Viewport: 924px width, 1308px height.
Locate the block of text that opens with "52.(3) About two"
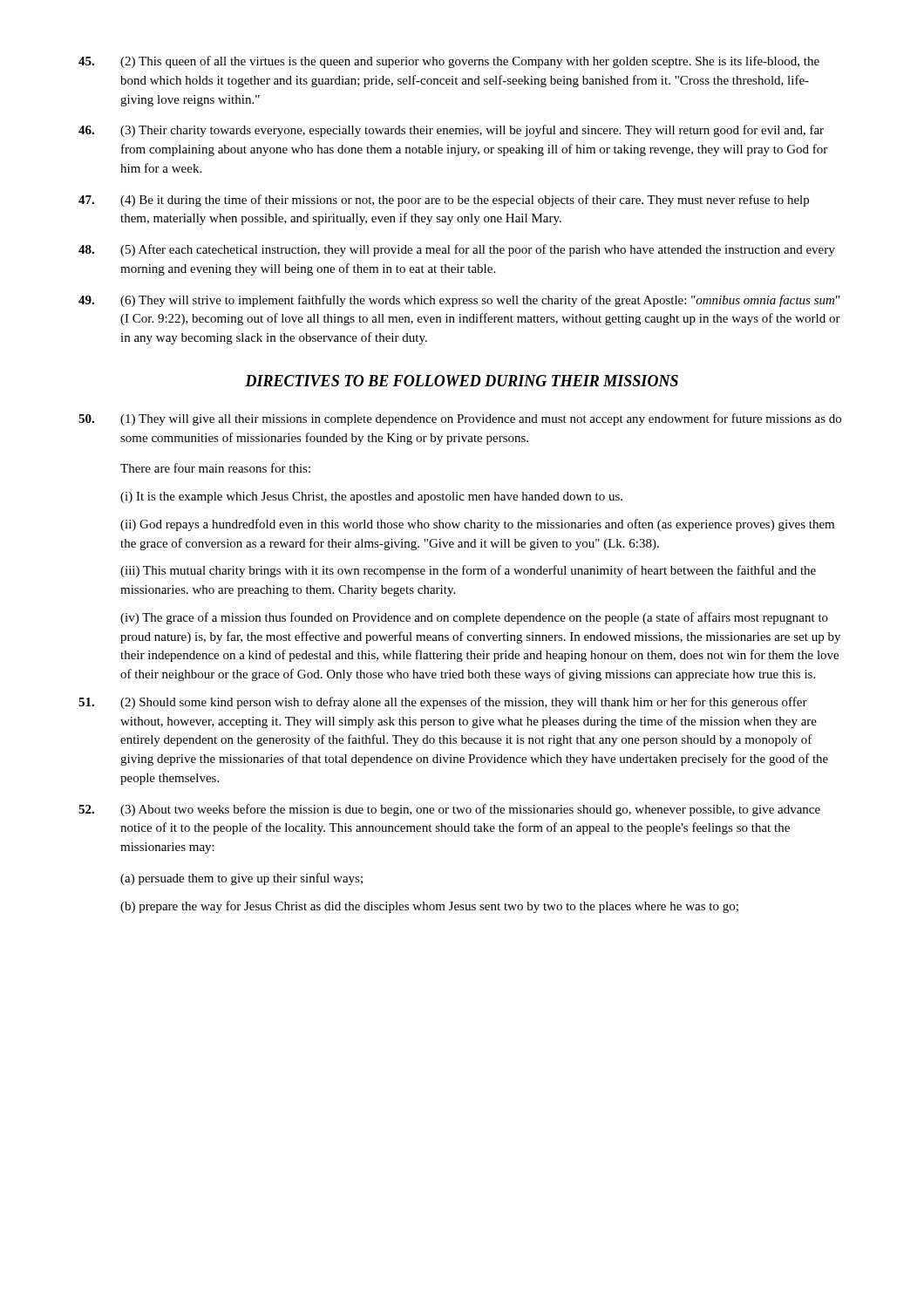click(x=460, y=829)
